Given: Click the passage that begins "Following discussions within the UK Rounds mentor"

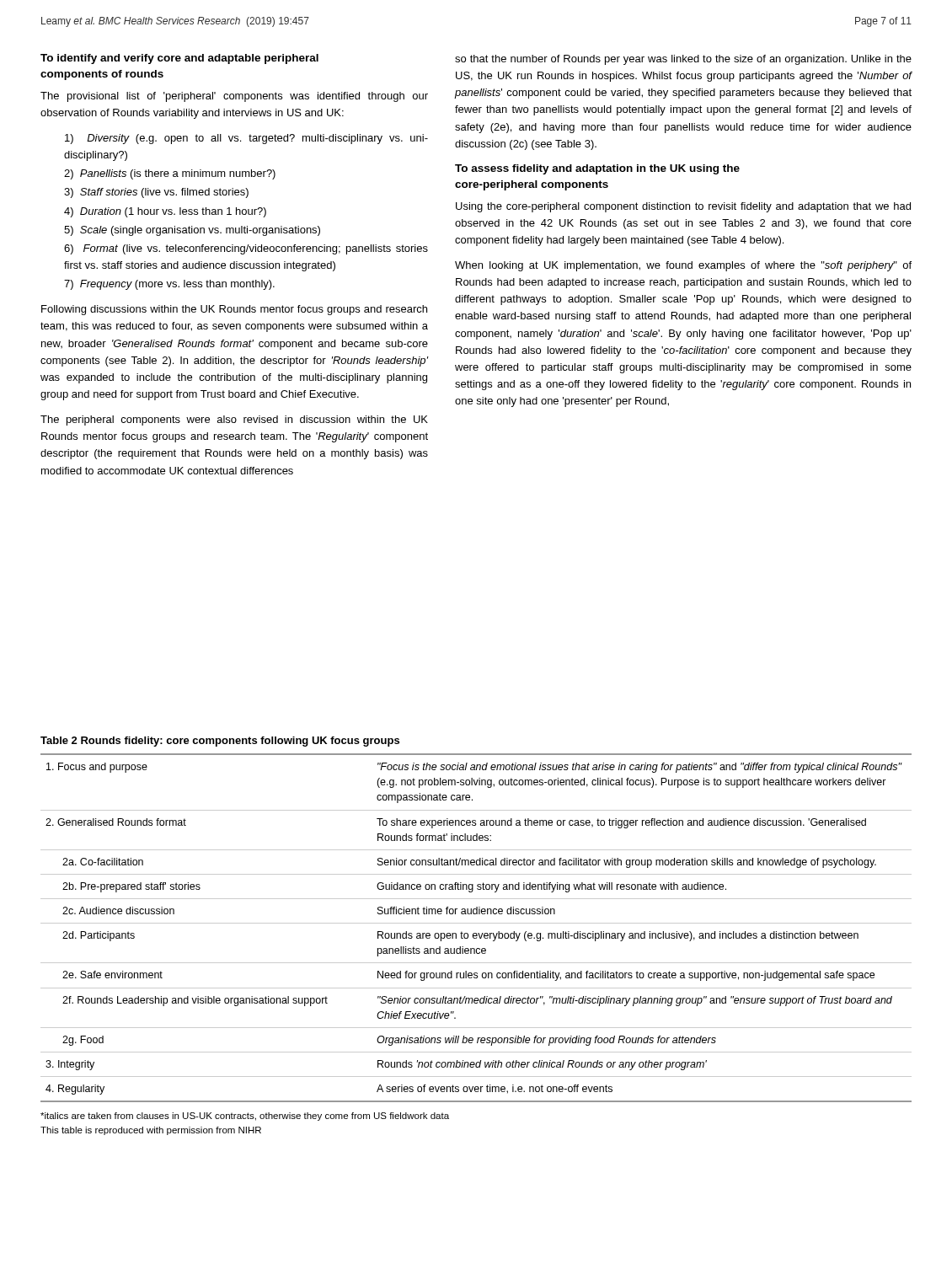Looking at the screenshot, I should (x=234, y=352).
